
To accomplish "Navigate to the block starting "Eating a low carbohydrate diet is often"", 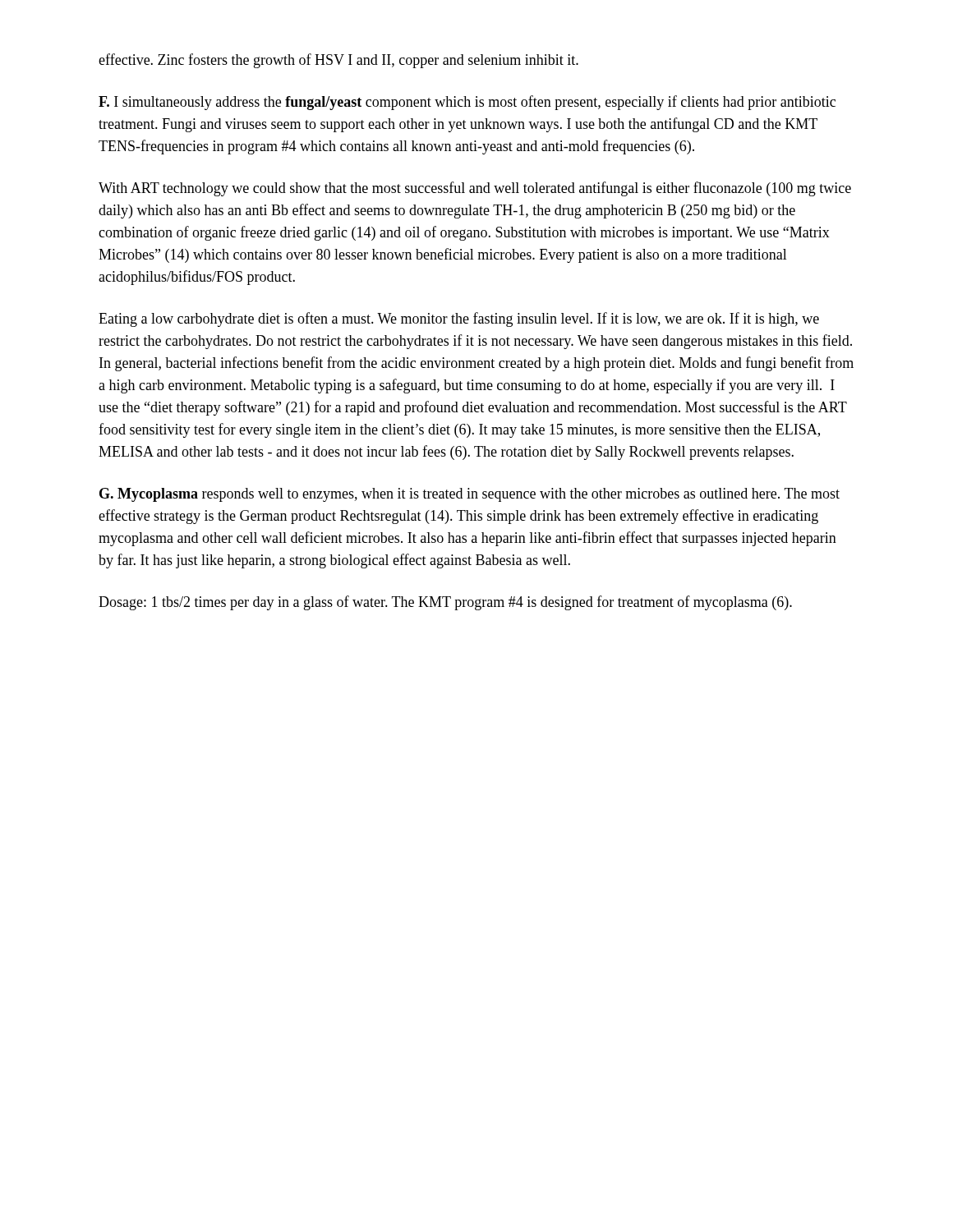I will [x=476, y=385].
